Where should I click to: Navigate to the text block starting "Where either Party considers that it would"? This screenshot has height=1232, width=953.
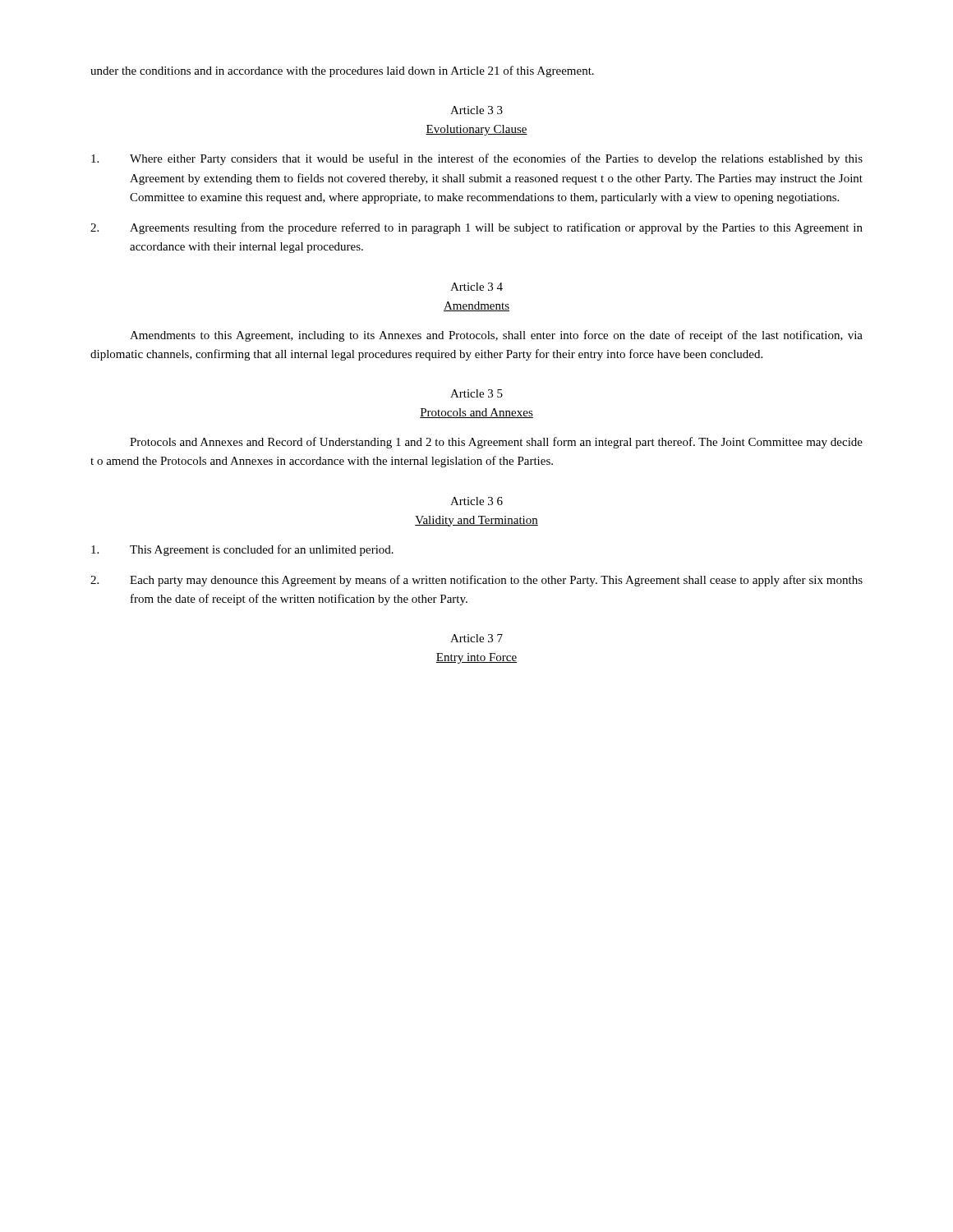476,178
